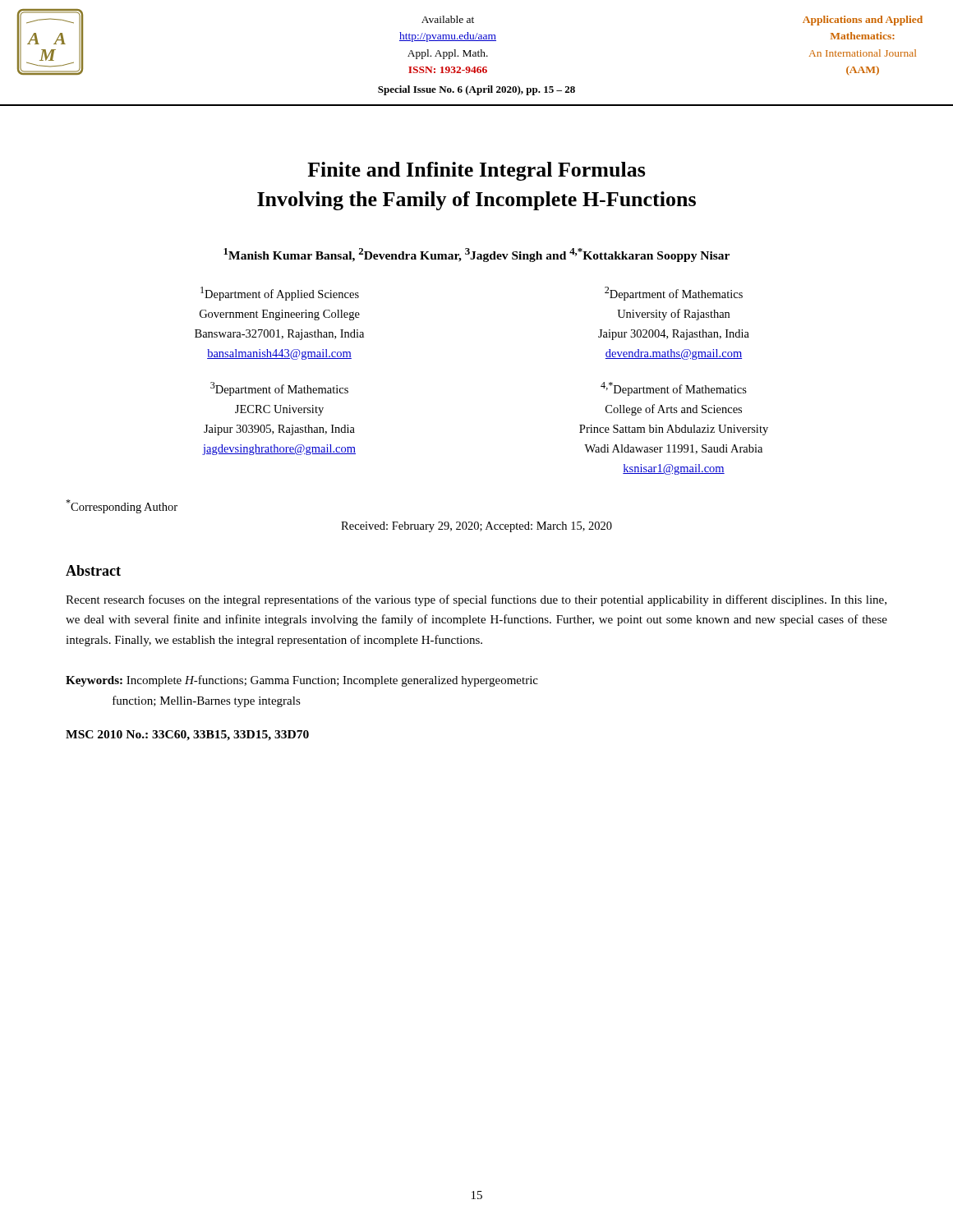953x1232 pixels.
Task: Navigate to the passage starting "3Department of Mathematics JECRC University Jaipur 303905,"
Action: (x=279, y=417)
